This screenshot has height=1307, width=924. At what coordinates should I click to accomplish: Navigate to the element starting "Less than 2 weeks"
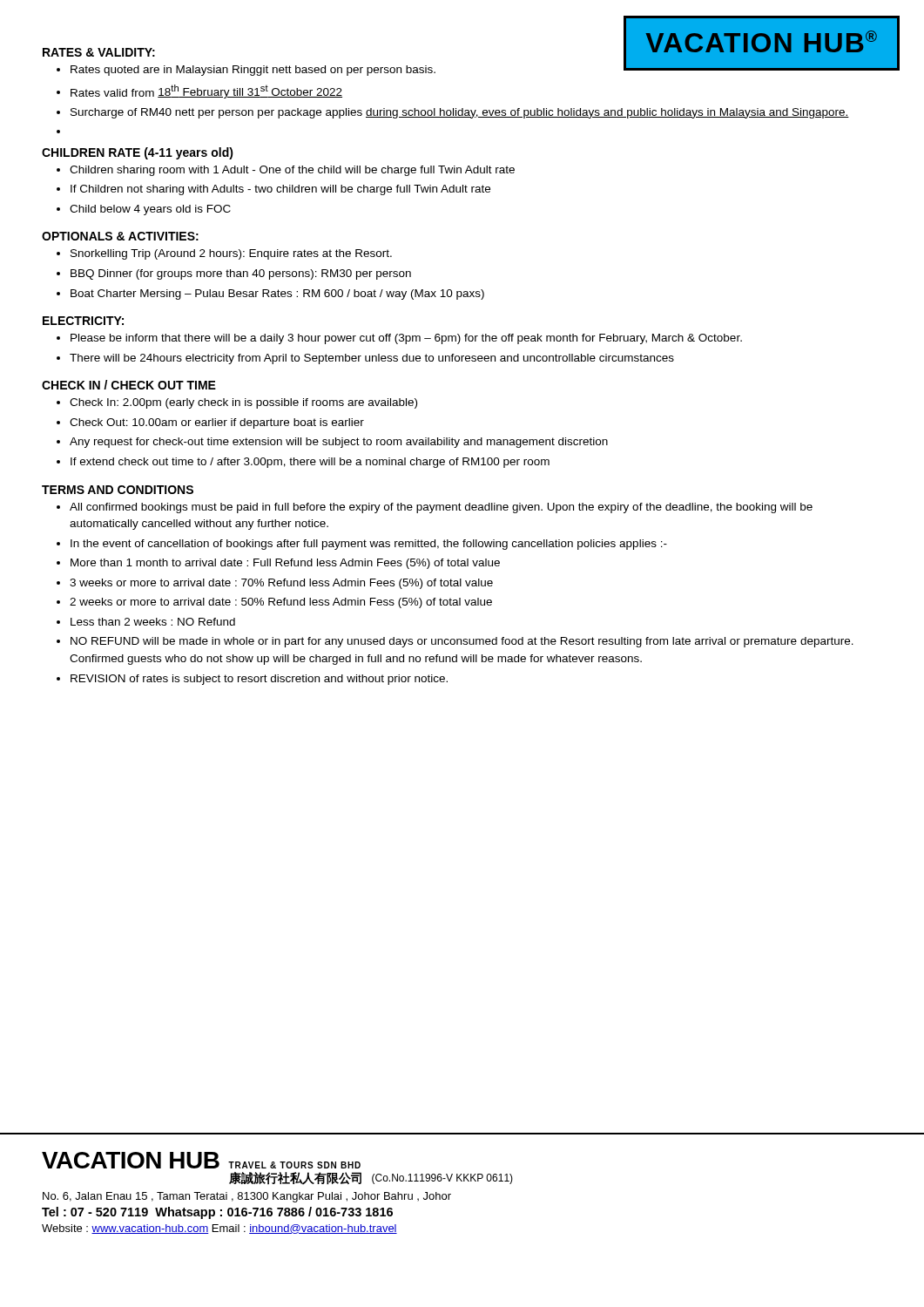pyautogui.click(x=153, y=622)
